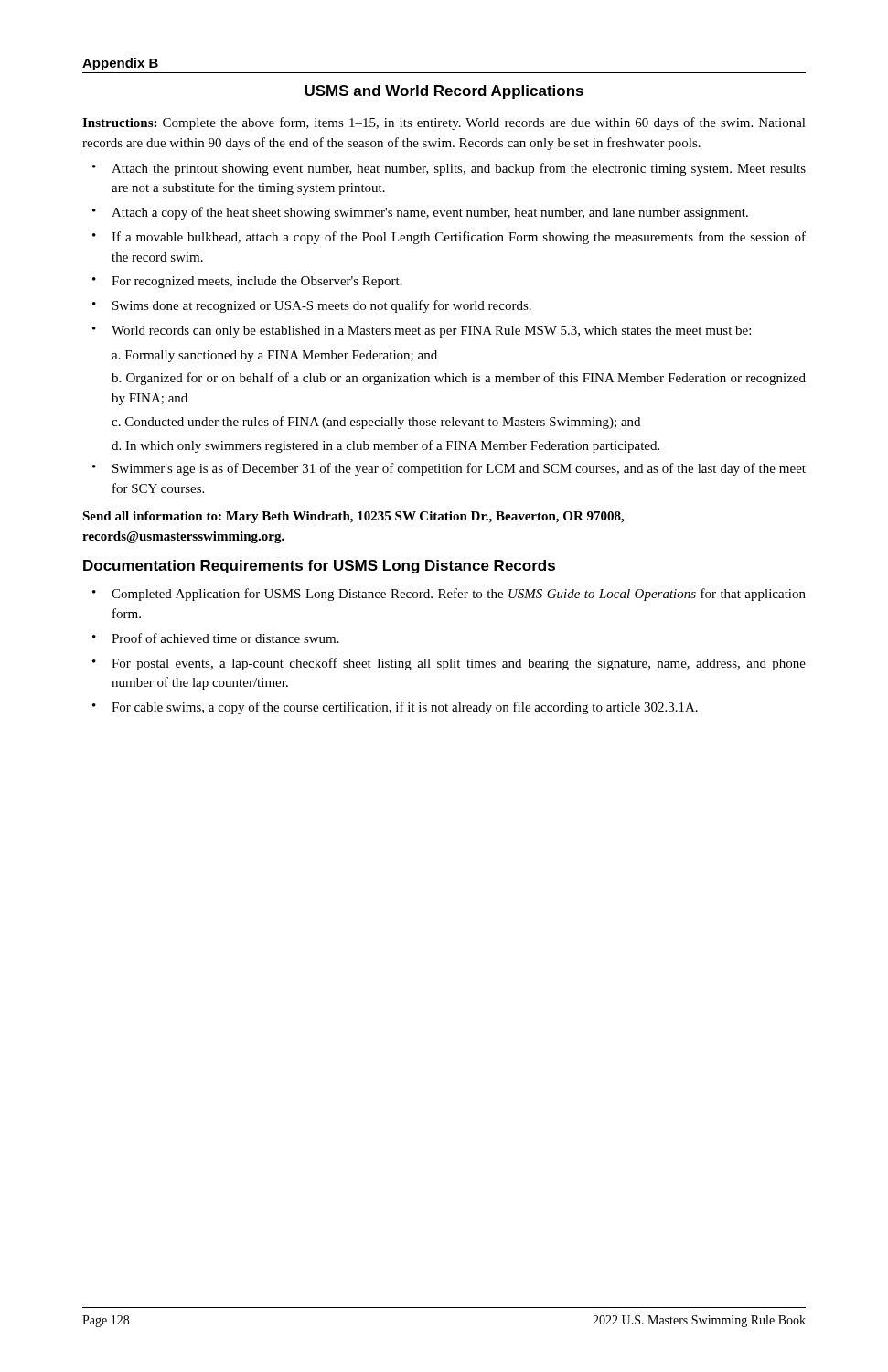This screenshot has width=888, height=1372.
Task: Navigate to the region starting "• For cable swims, a copy of"
Action: click(444, 708)
